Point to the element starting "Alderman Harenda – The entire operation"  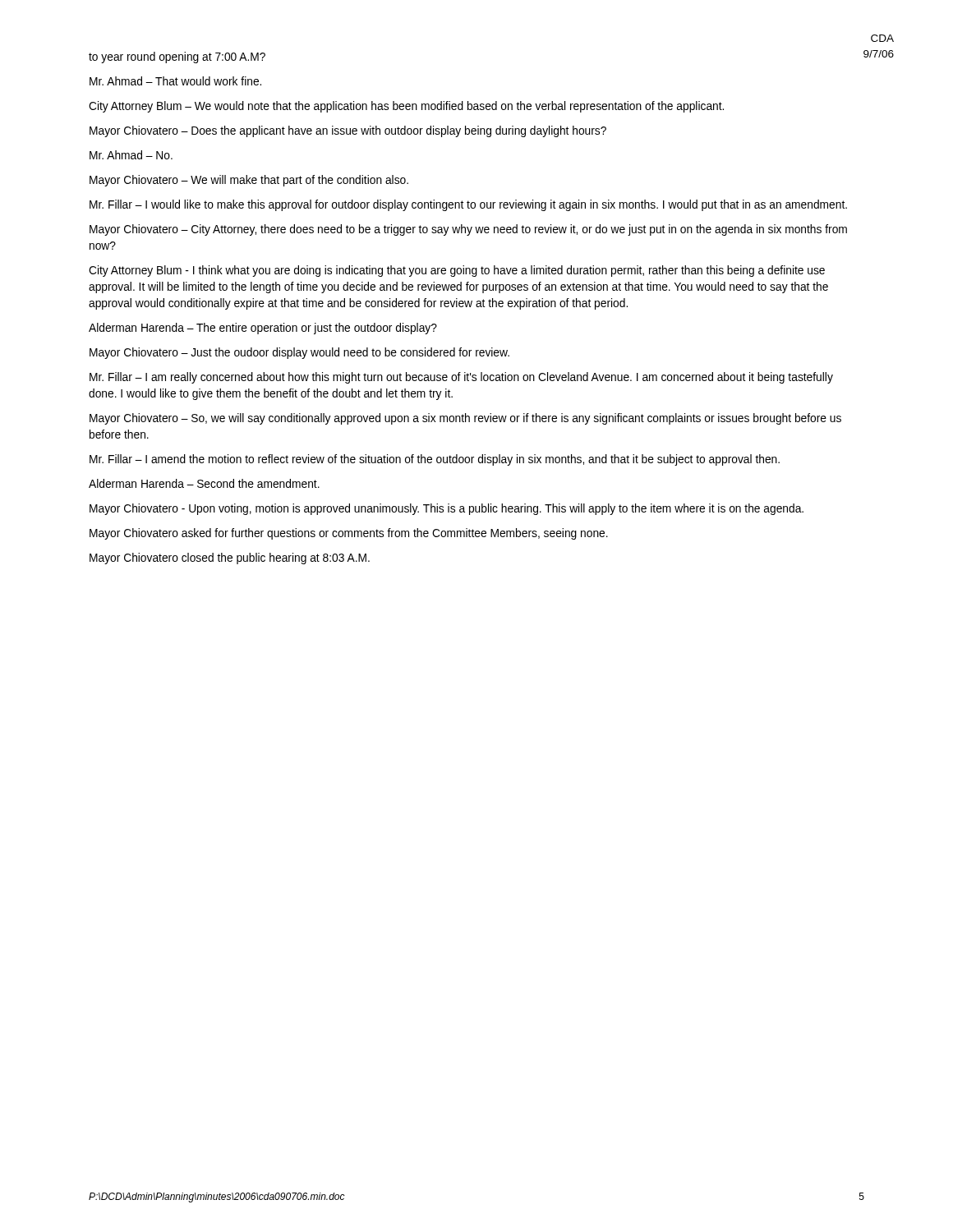[263, 328]
